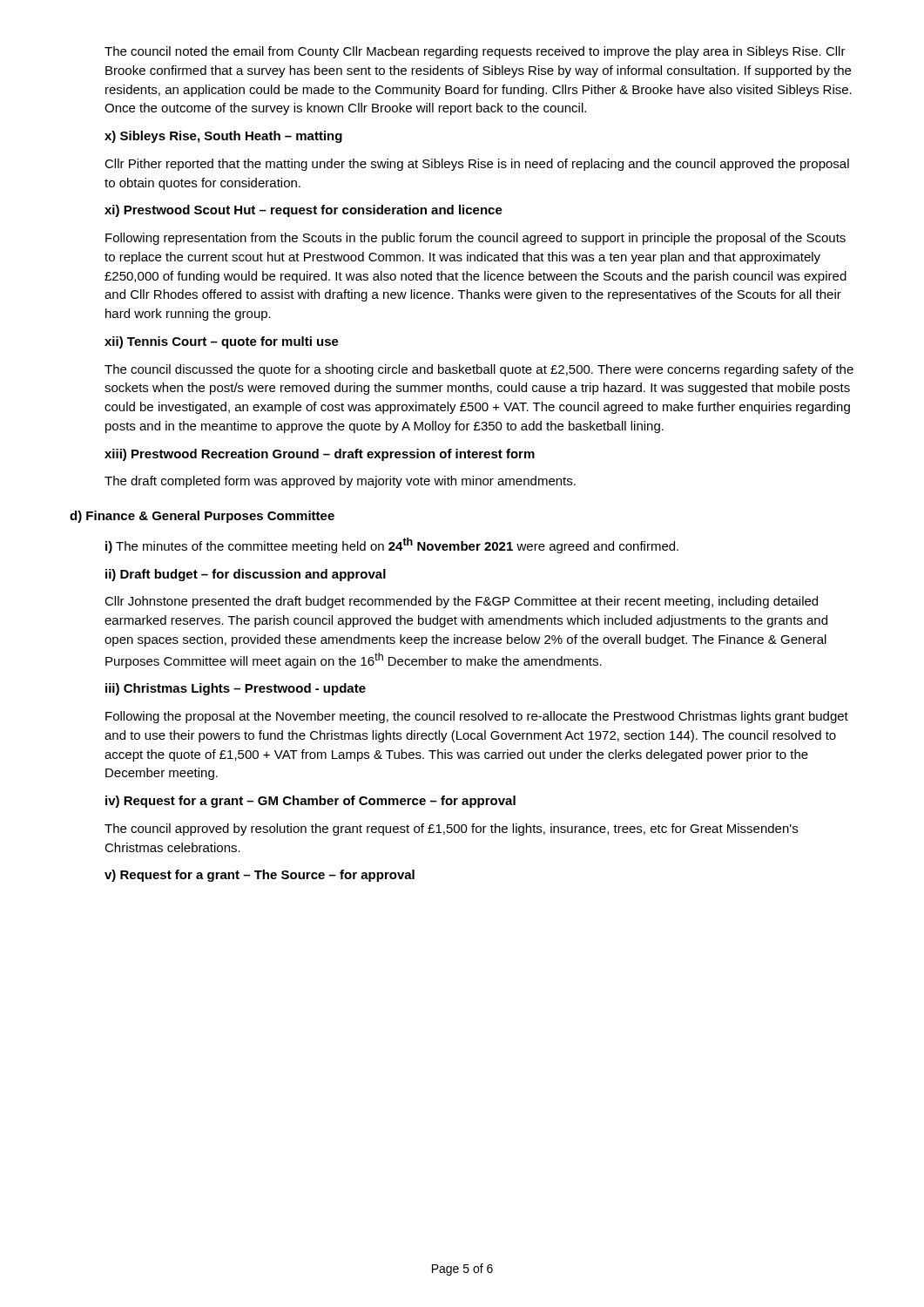Click the passage that begins "Following representation from the Scouts in the public"
The image size is (924, 1307).
(x=479, y=276)
